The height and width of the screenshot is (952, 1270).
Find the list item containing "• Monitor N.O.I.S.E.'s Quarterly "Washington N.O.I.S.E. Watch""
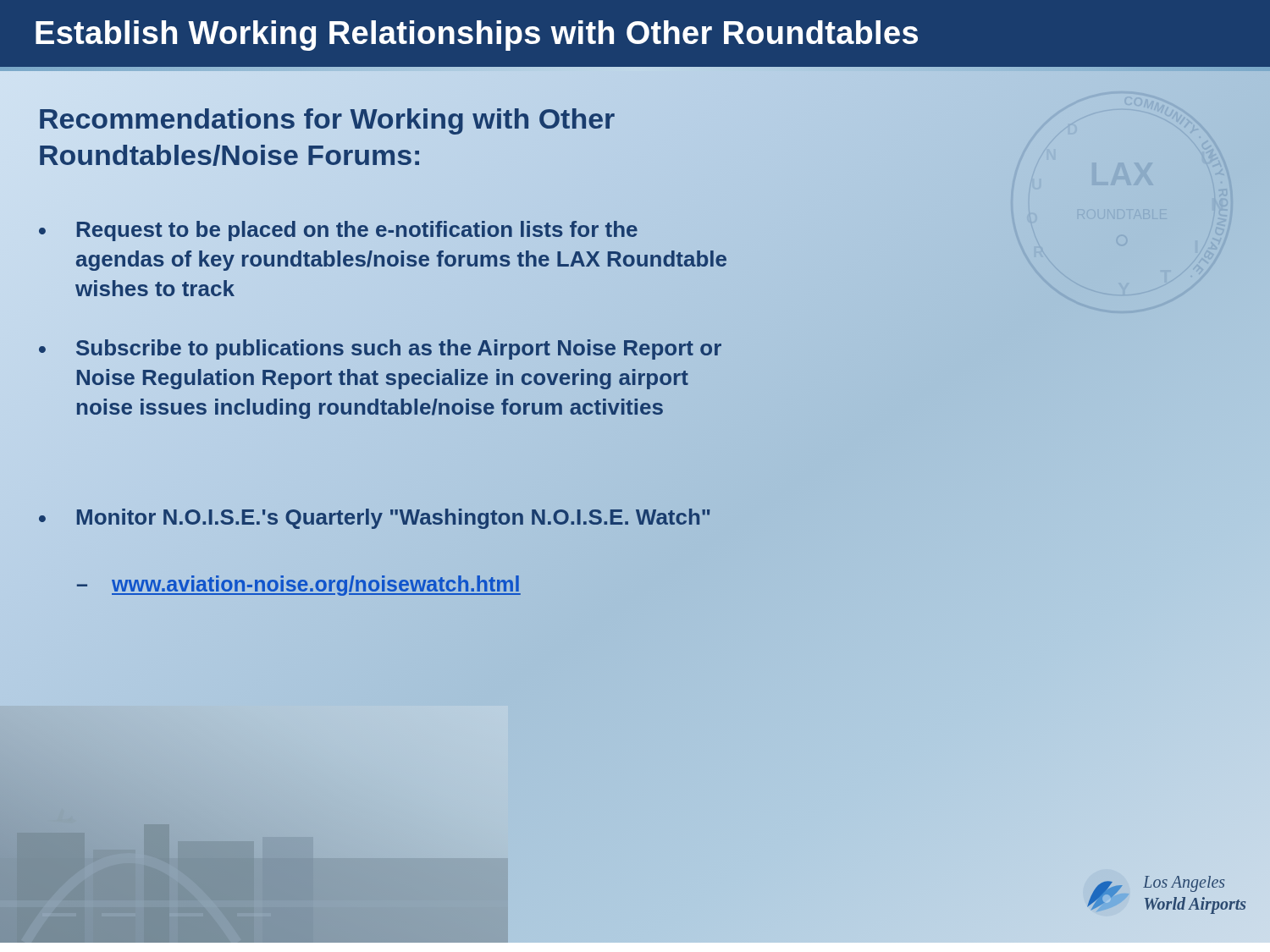(x=385, y=519)
